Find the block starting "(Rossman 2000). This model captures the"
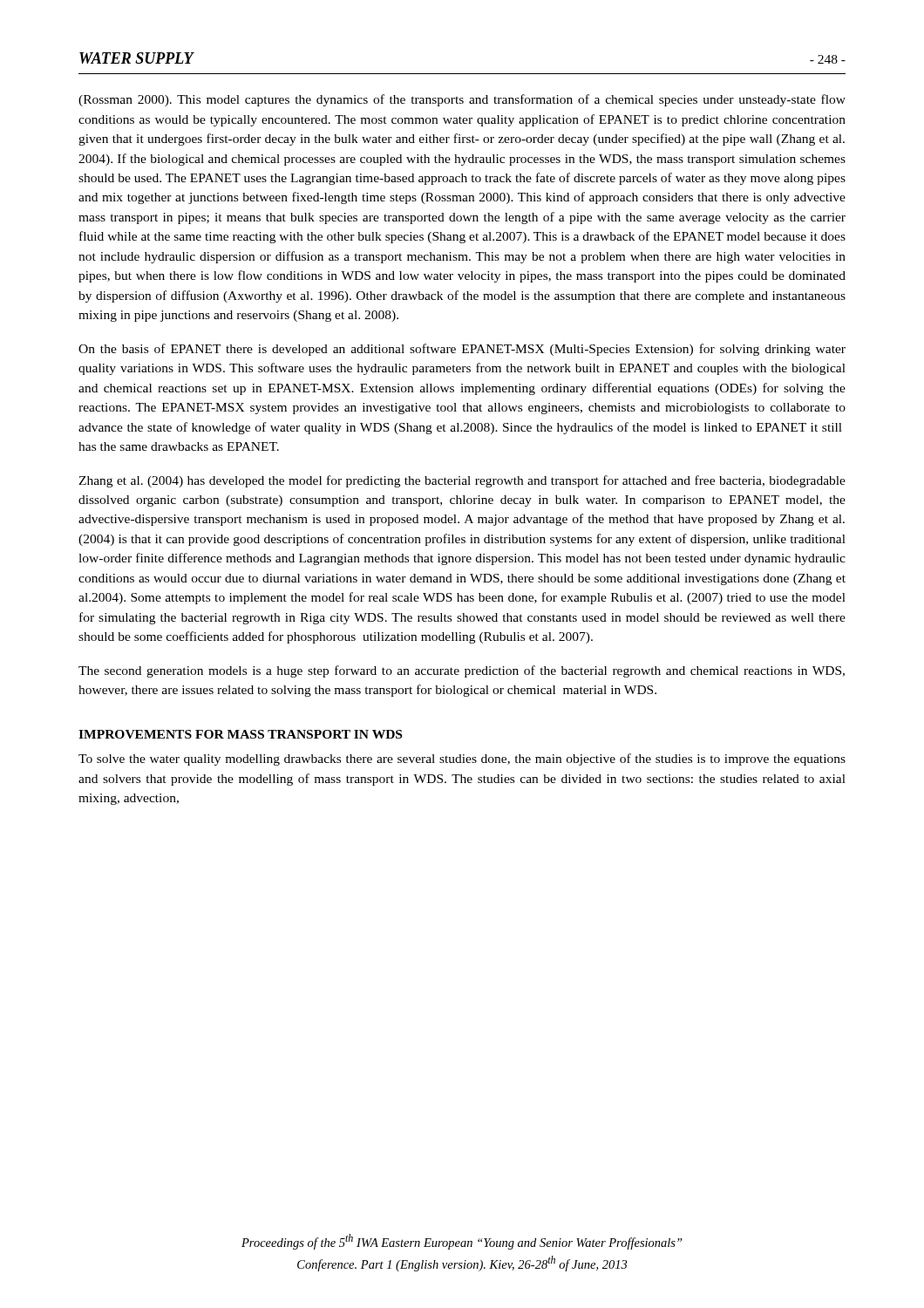The height and width of the screenshot is (1308, 924). click(462, 207)
